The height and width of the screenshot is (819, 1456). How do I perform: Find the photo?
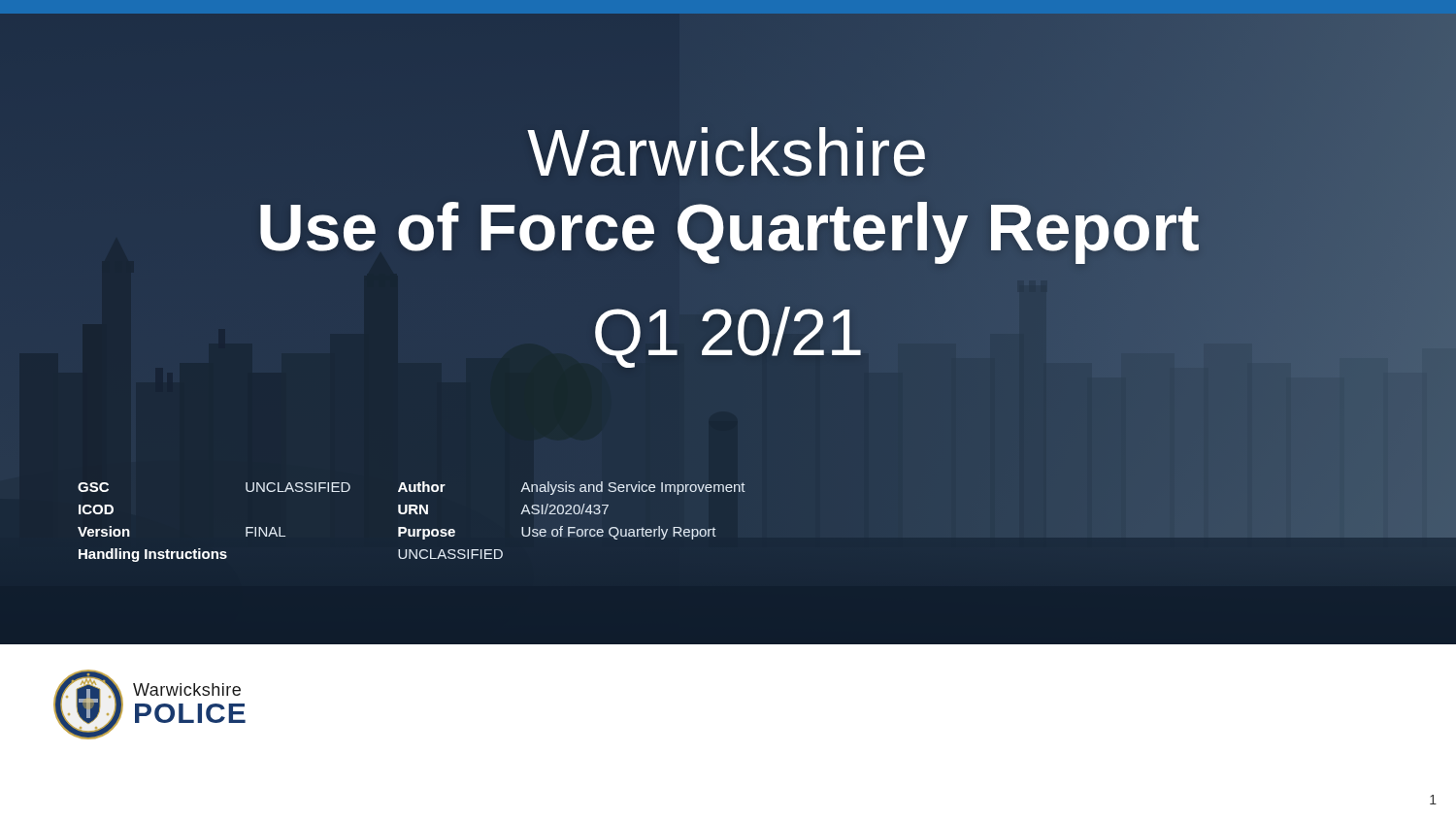tap(728, 329)
